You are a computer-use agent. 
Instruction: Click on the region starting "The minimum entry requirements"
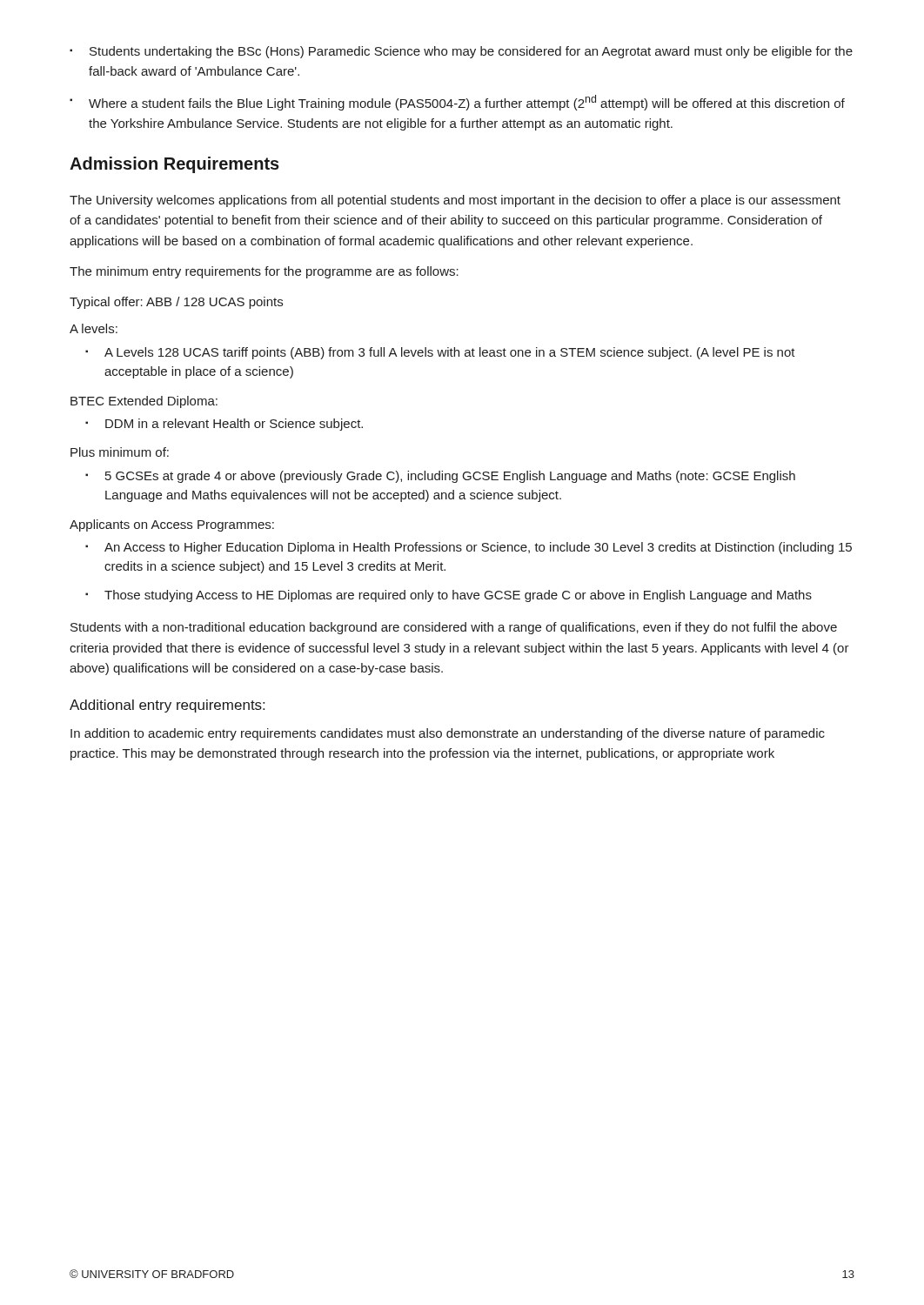coord(462,271)
